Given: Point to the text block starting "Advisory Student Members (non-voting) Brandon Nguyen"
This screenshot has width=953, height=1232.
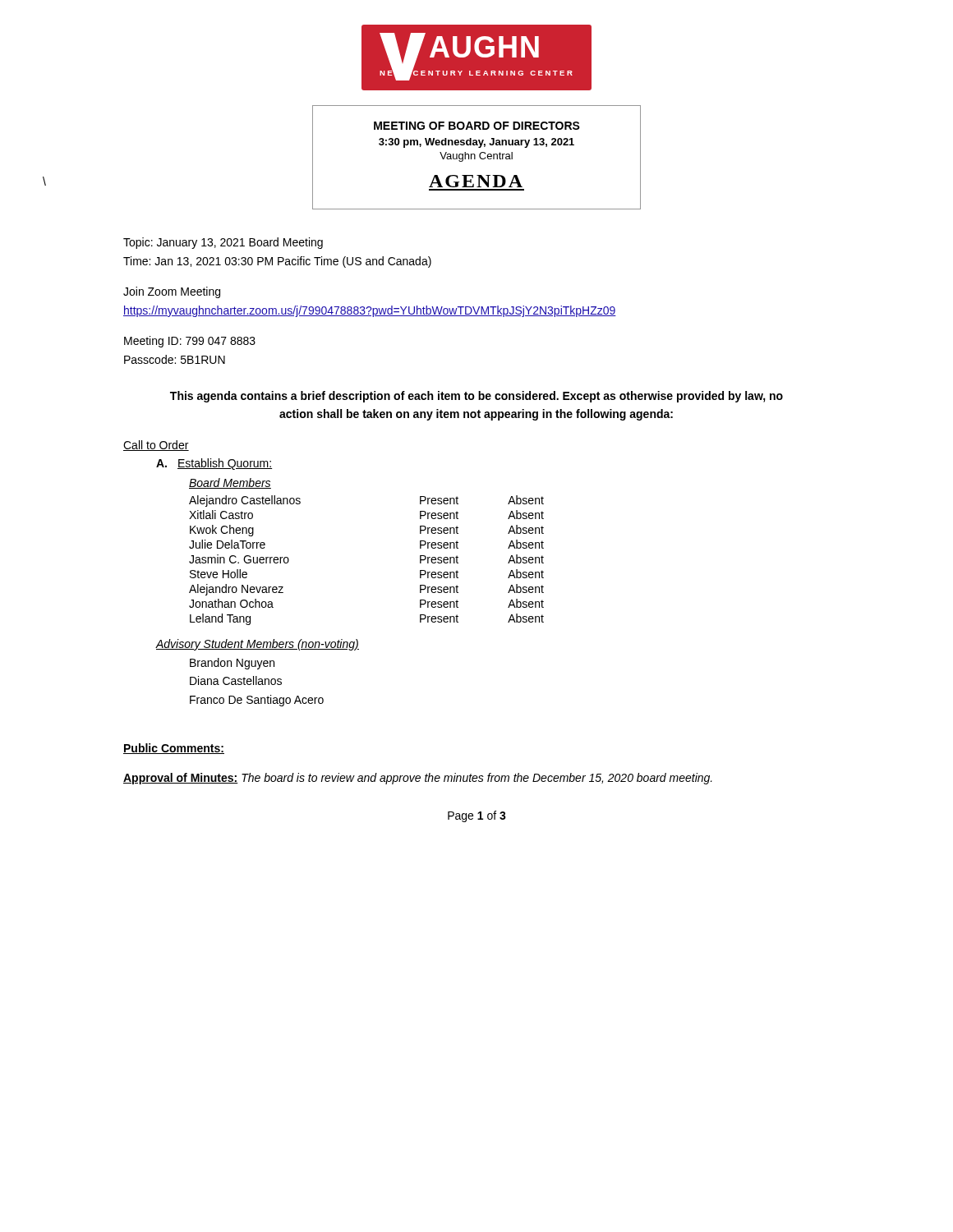Looking at the screenshot, I should coord(258,645).
